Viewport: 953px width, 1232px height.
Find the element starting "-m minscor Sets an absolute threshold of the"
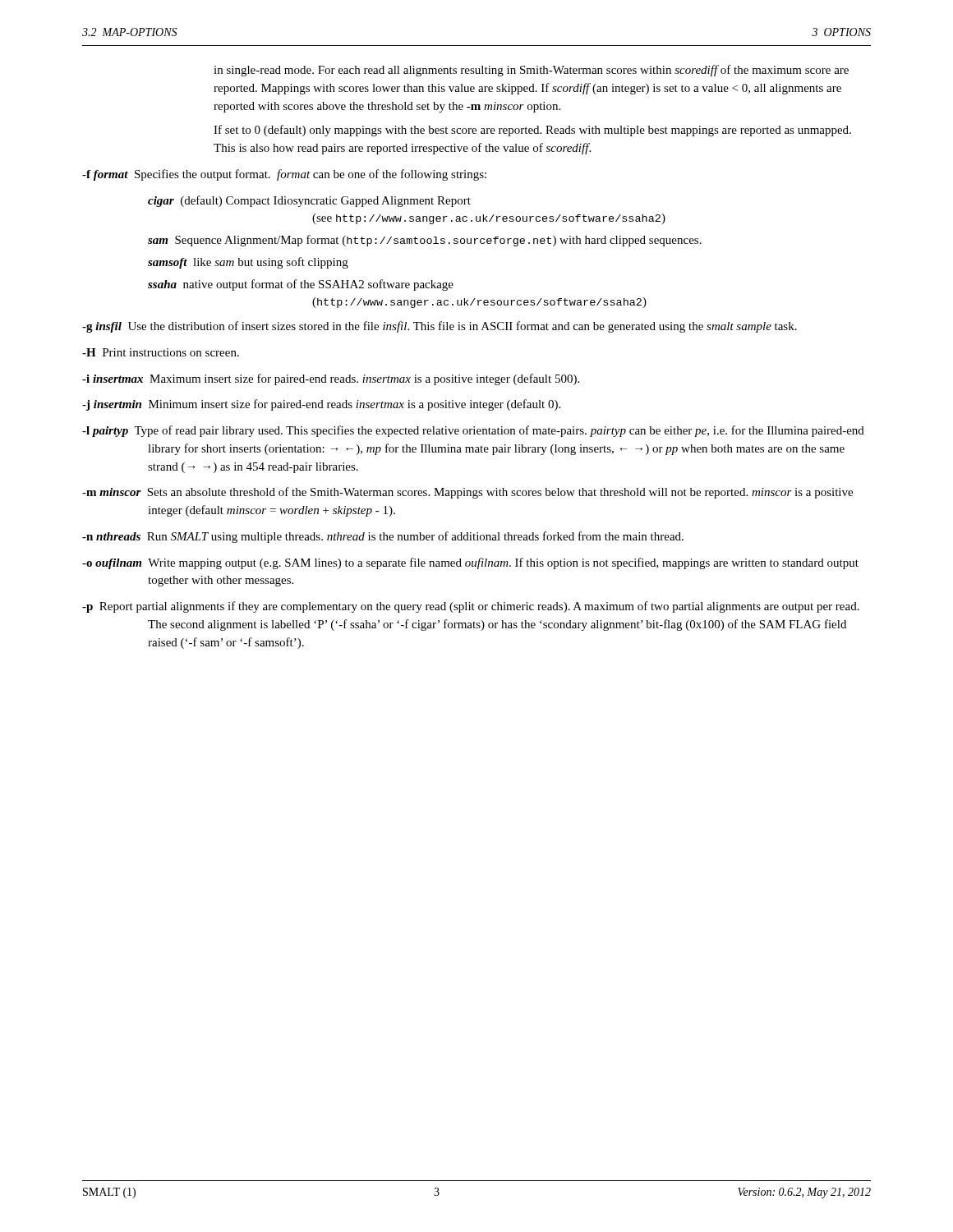(468, 501)
